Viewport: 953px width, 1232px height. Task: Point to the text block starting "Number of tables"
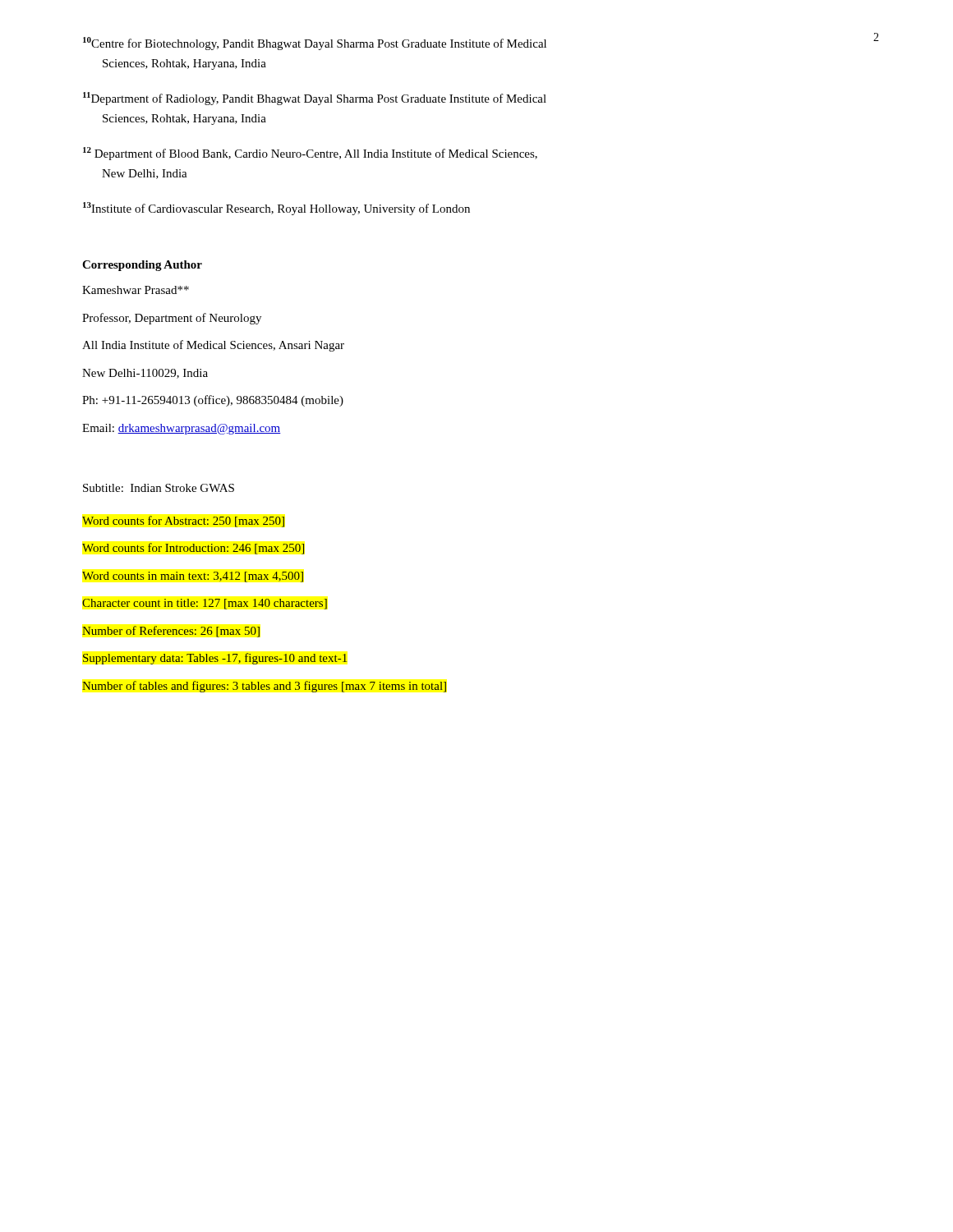[x=265, y=685]
